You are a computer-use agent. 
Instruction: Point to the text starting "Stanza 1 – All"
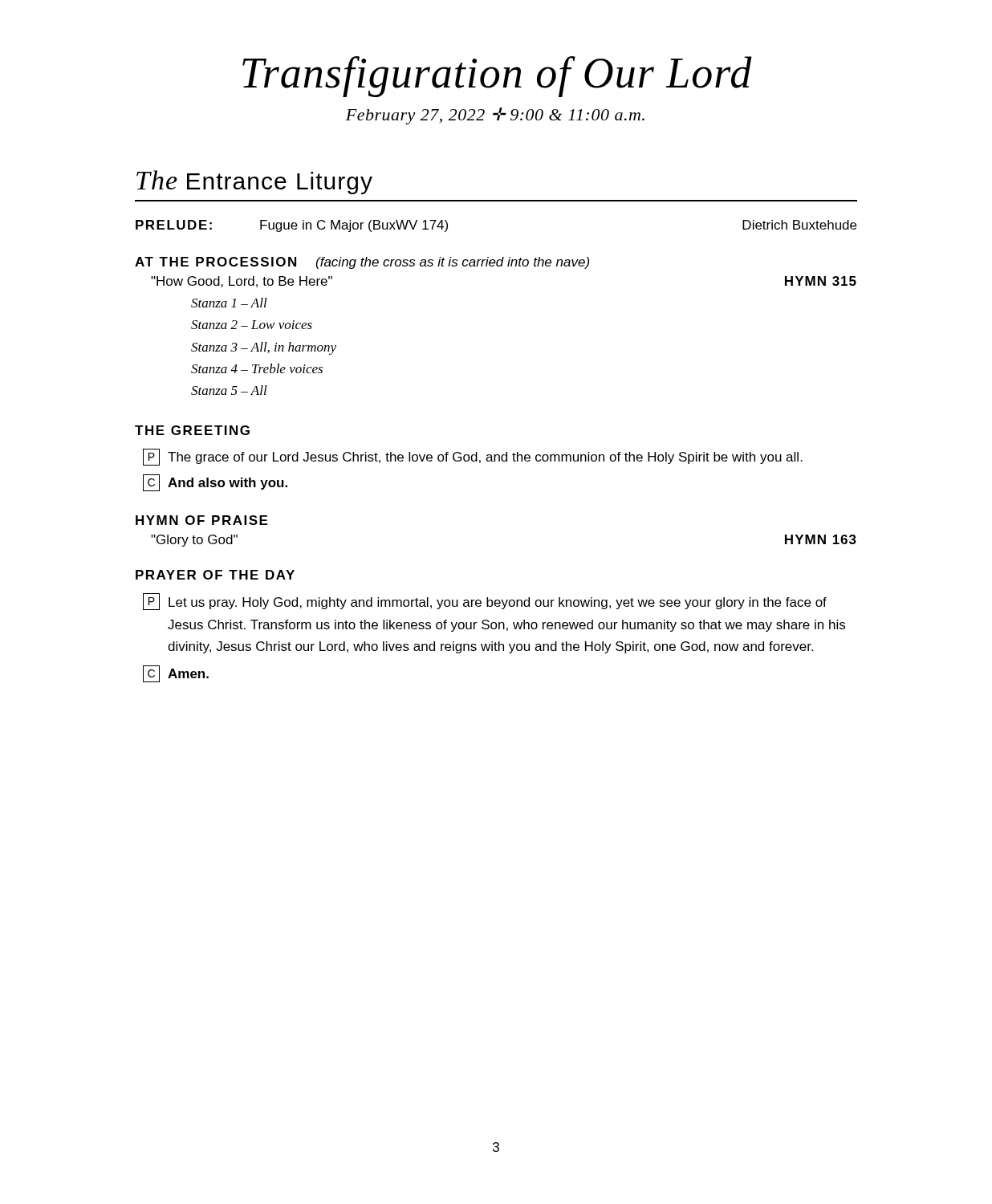(229, 303)
